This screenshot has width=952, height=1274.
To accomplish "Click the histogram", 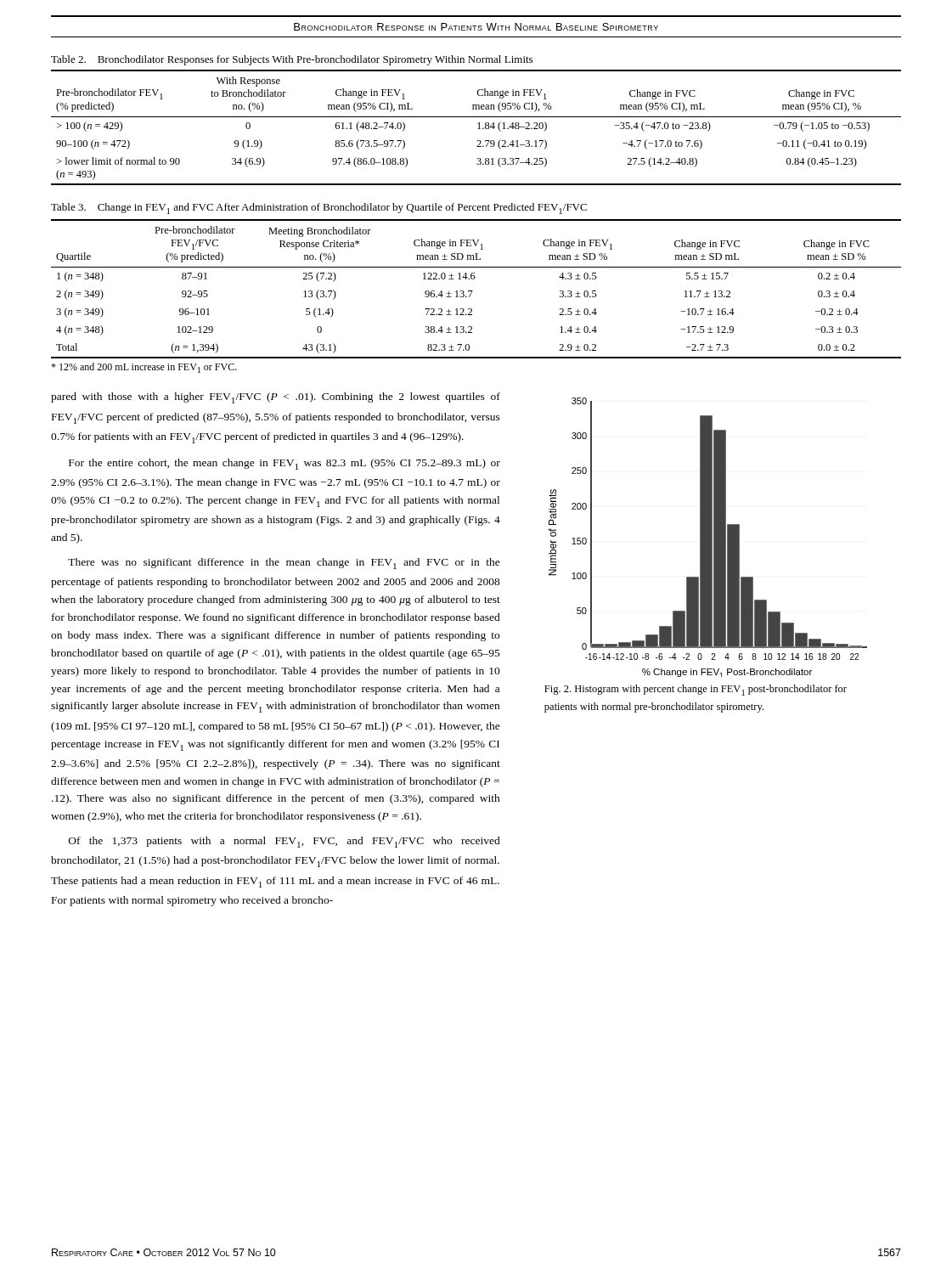I will point(710,533).
